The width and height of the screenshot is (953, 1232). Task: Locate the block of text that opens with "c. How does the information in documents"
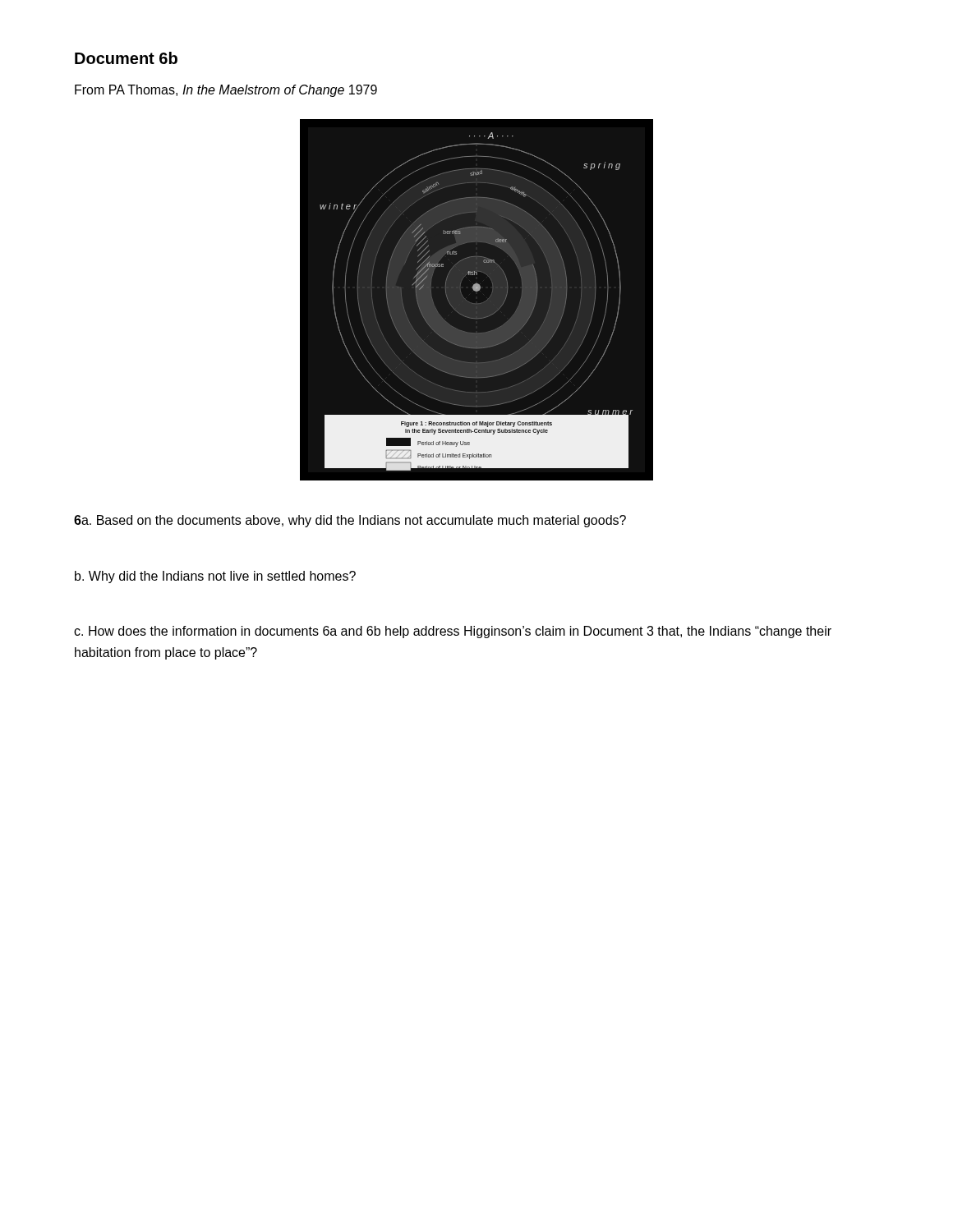(x=453, y=642)
